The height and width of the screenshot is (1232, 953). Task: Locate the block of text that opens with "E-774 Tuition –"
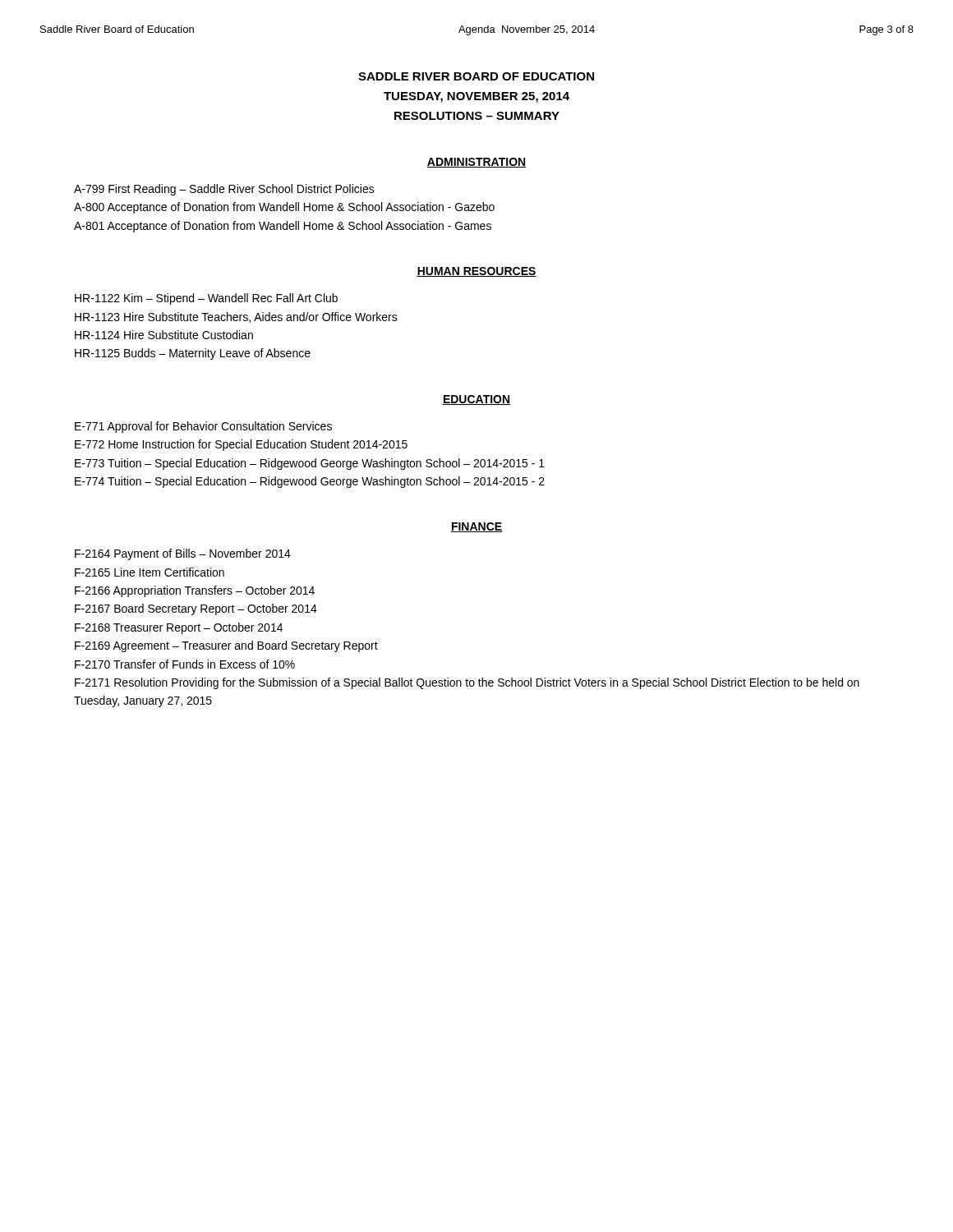[309, 481]
